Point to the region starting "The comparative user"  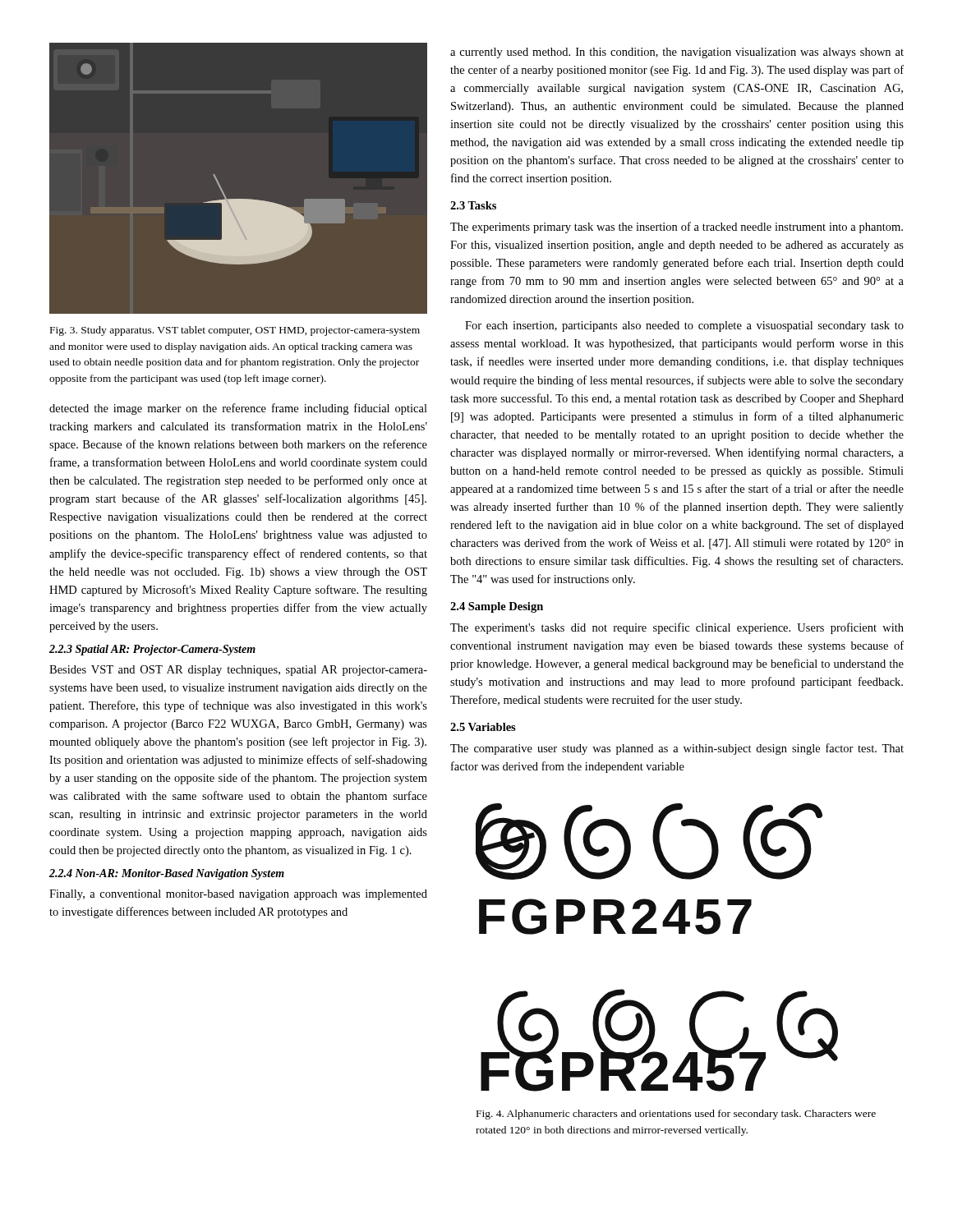677,757
